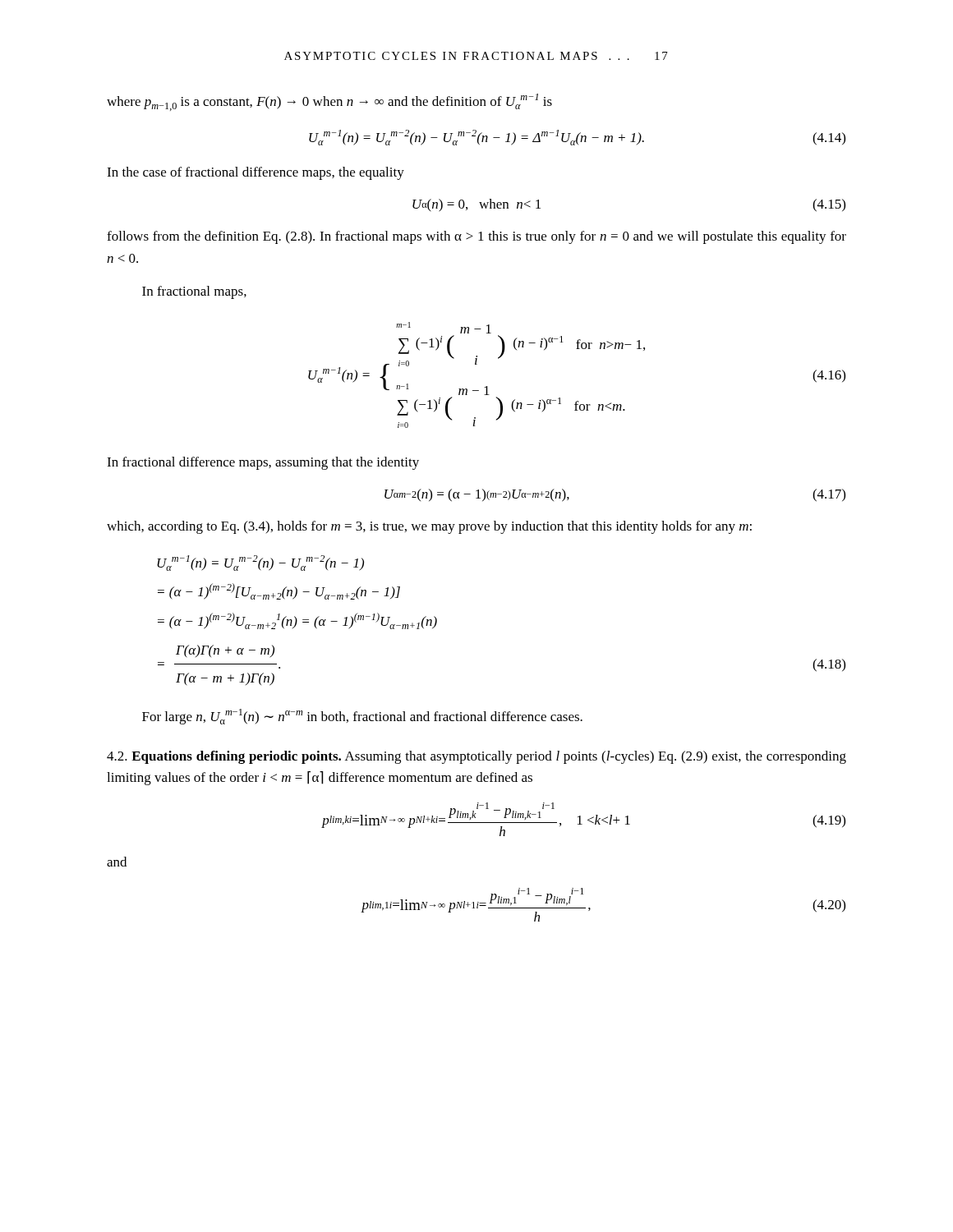
Task: Point to the formula beginning "plim,ki = limN→∞ pNl+ki = plim,ki−1"
Action: coord(584,820)
